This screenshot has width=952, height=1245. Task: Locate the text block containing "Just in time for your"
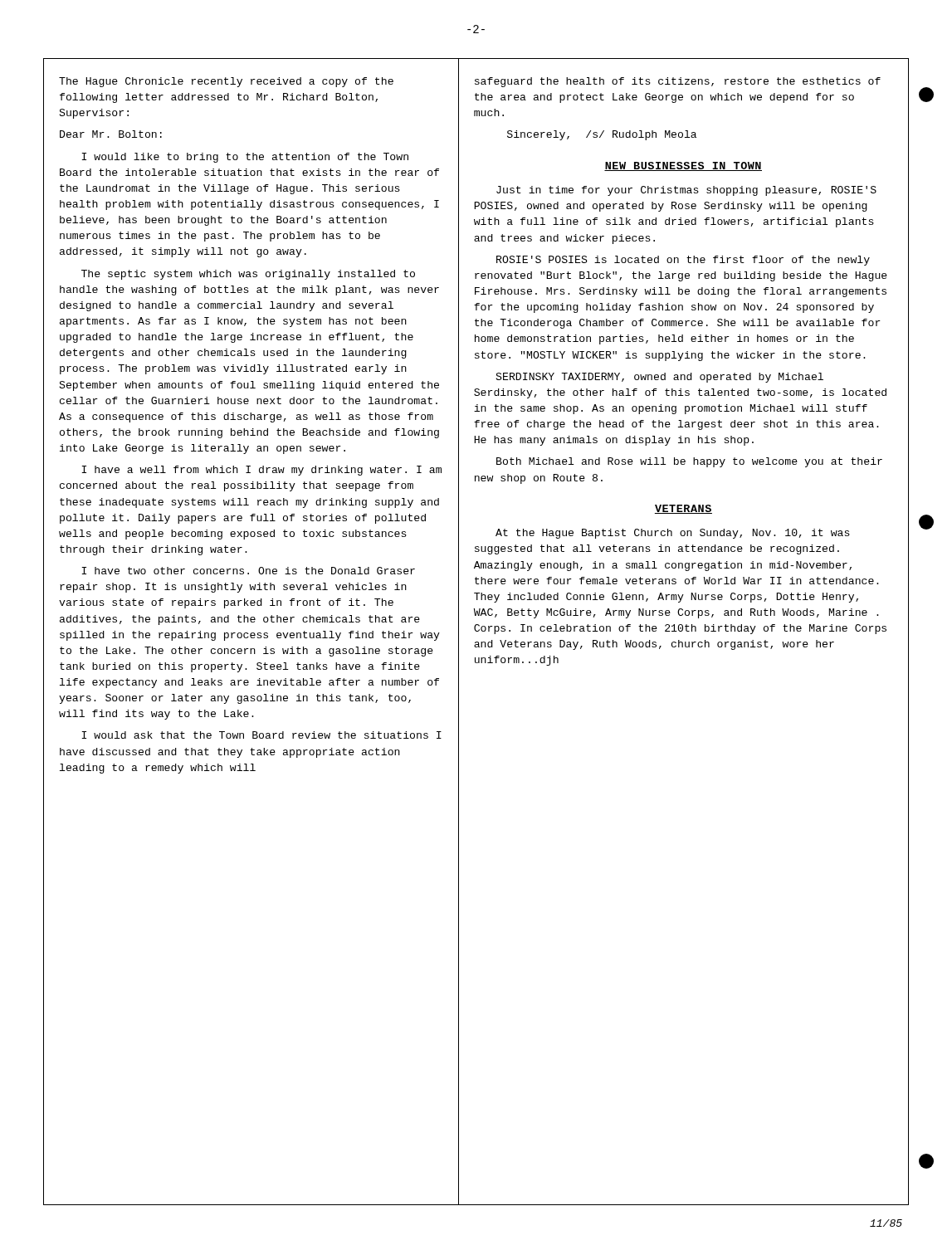click(683, 334)
